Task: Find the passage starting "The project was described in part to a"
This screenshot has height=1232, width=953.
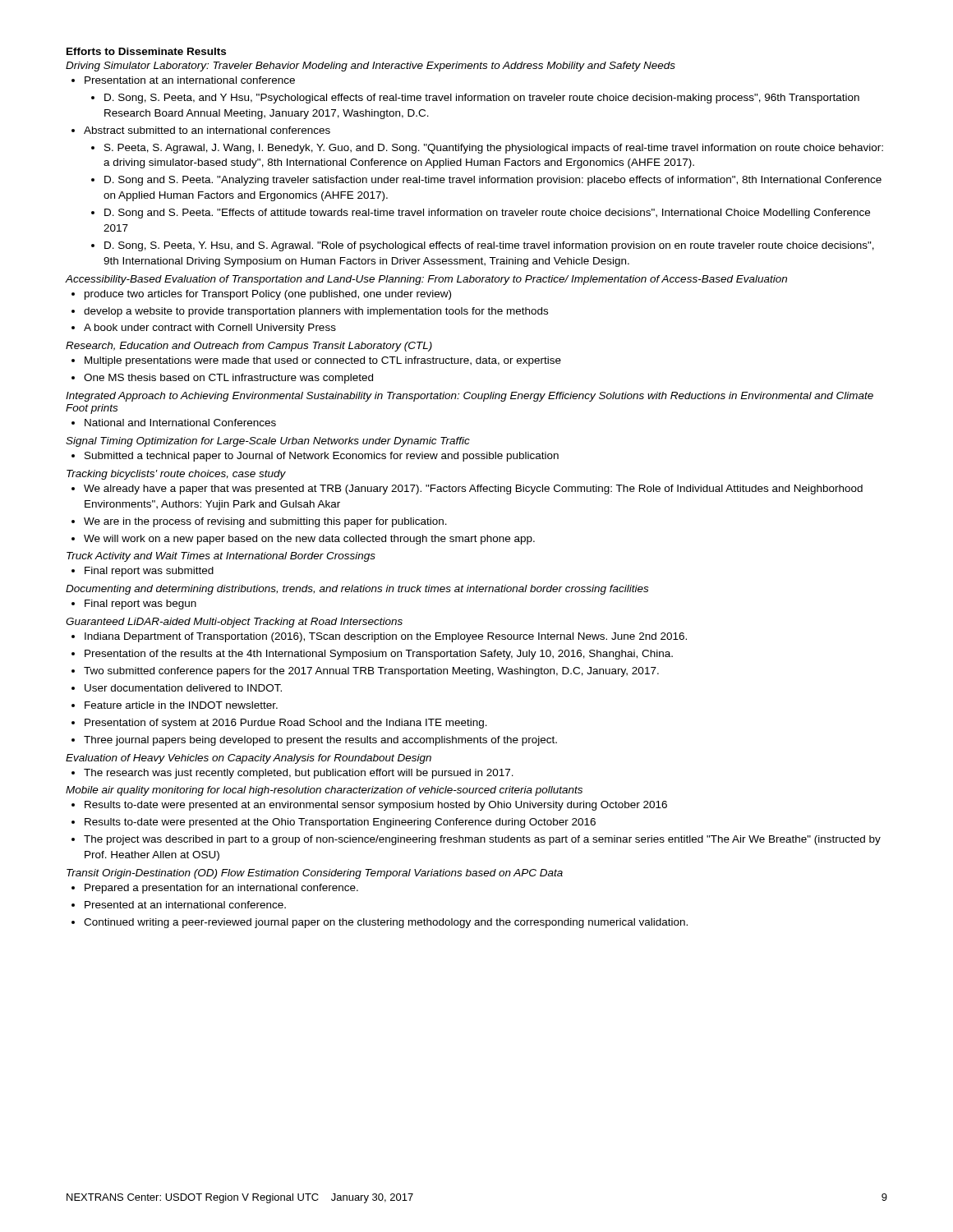Action: pyautogui.click(x=482, y=847)
